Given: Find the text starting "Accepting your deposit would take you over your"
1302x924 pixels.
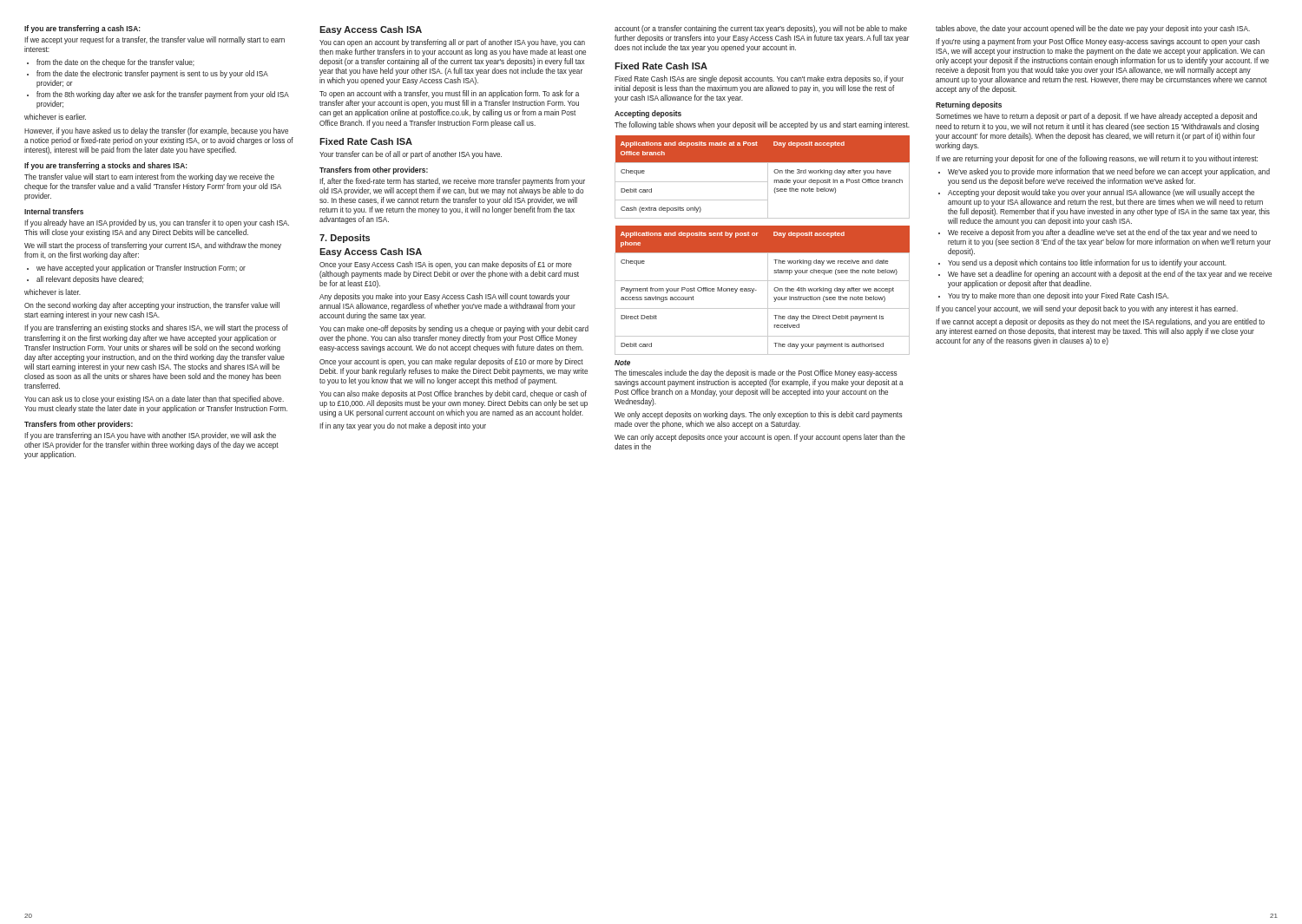Looking at the screenshot, I should 1109,207.
